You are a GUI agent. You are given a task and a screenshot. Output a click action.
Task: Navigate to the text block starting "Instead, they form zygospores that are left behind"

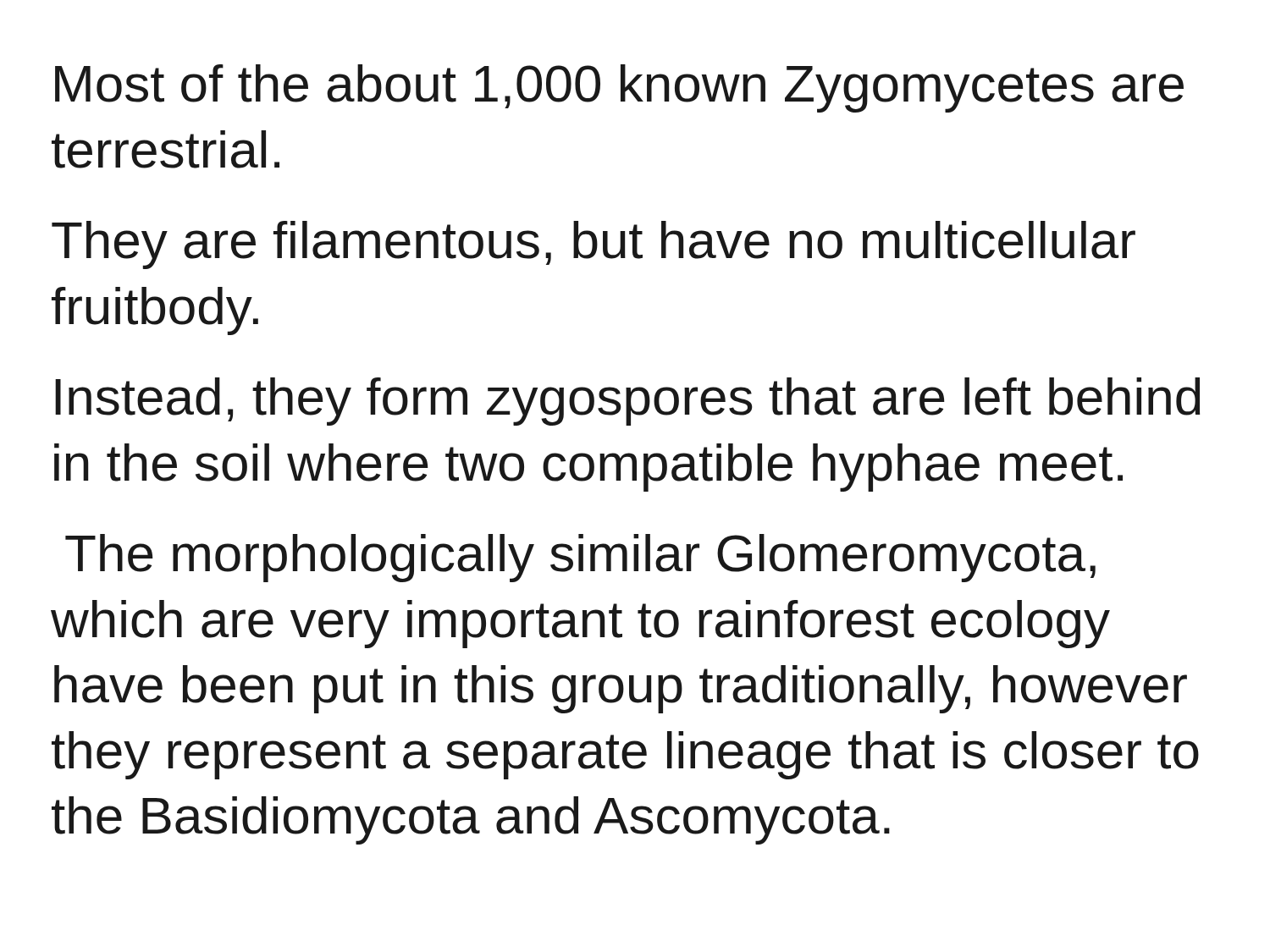point(627,429)
